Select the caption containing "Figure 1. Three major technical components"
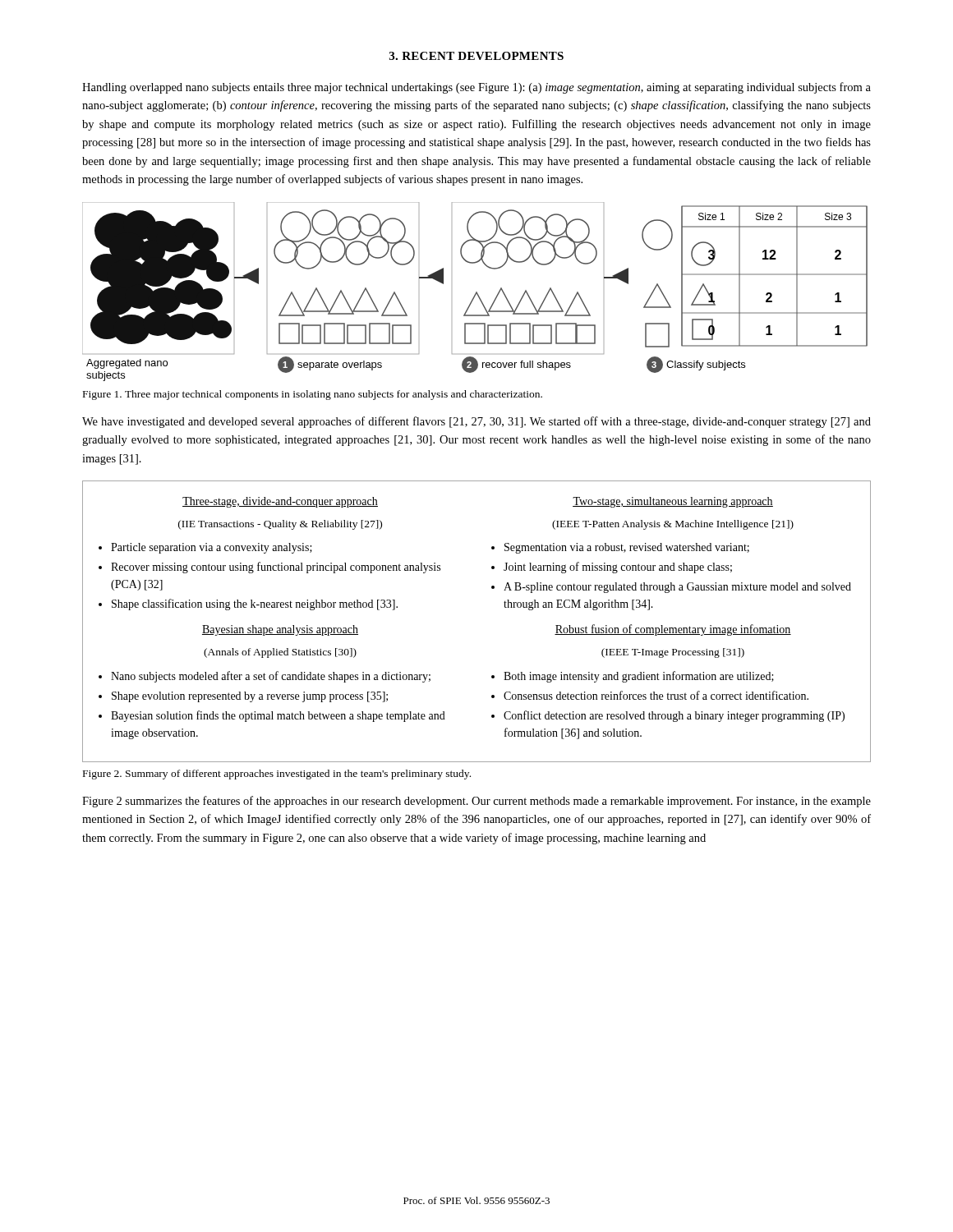 tap(313, 394)
